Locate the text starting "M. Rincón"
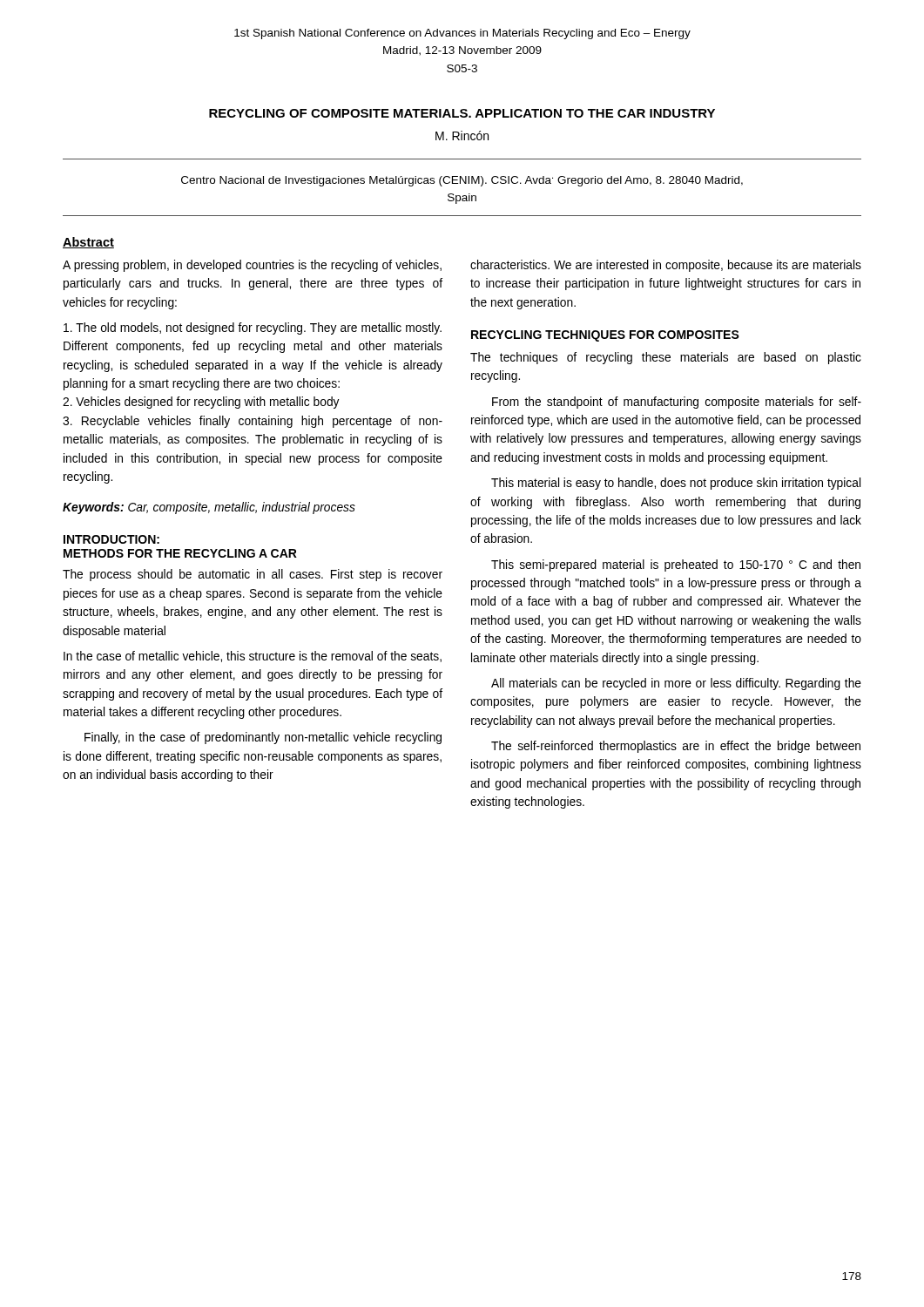This screenshot has height=1307, width=924. 462,136
